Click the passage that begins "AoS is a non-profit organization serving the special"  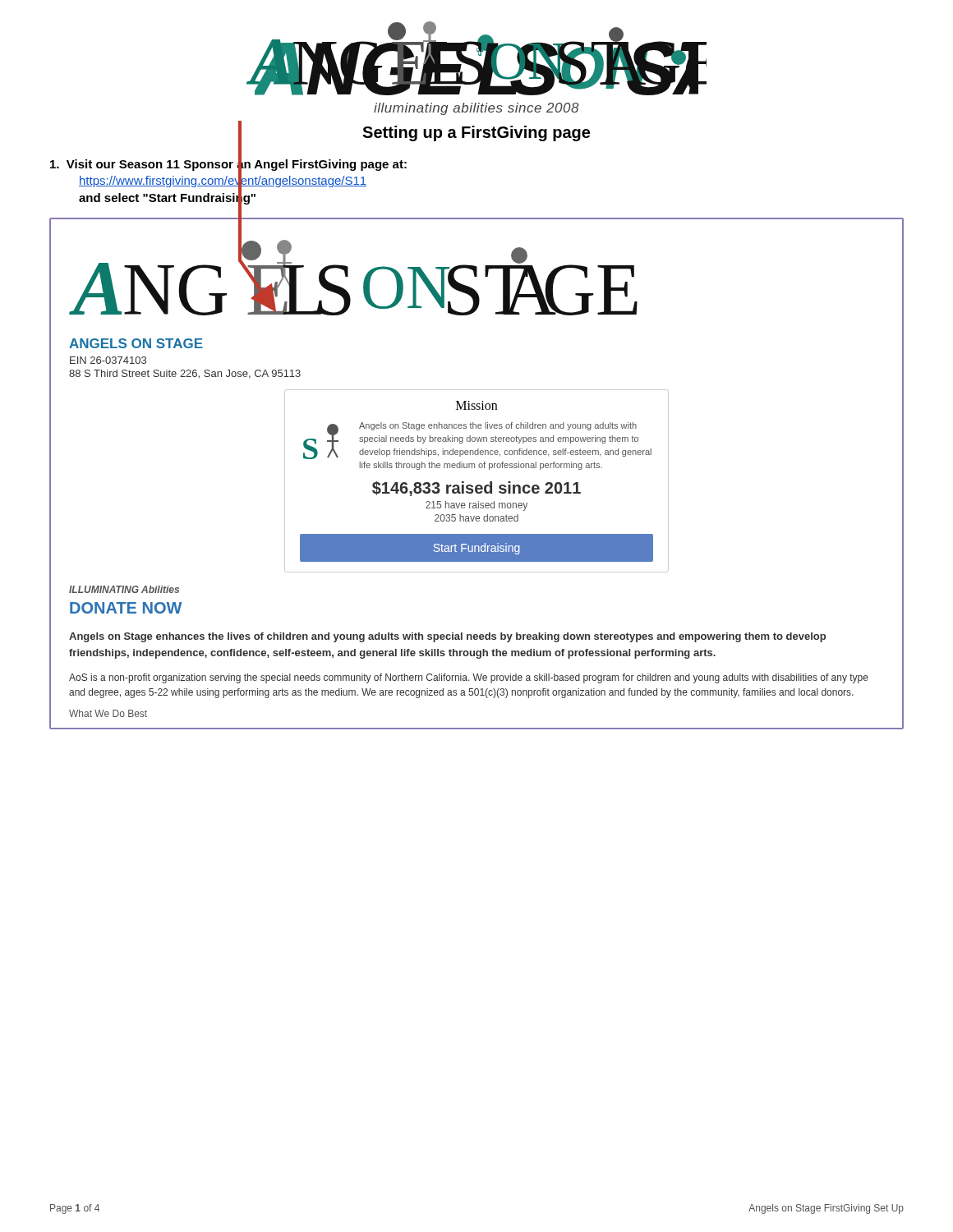point(469,685)
